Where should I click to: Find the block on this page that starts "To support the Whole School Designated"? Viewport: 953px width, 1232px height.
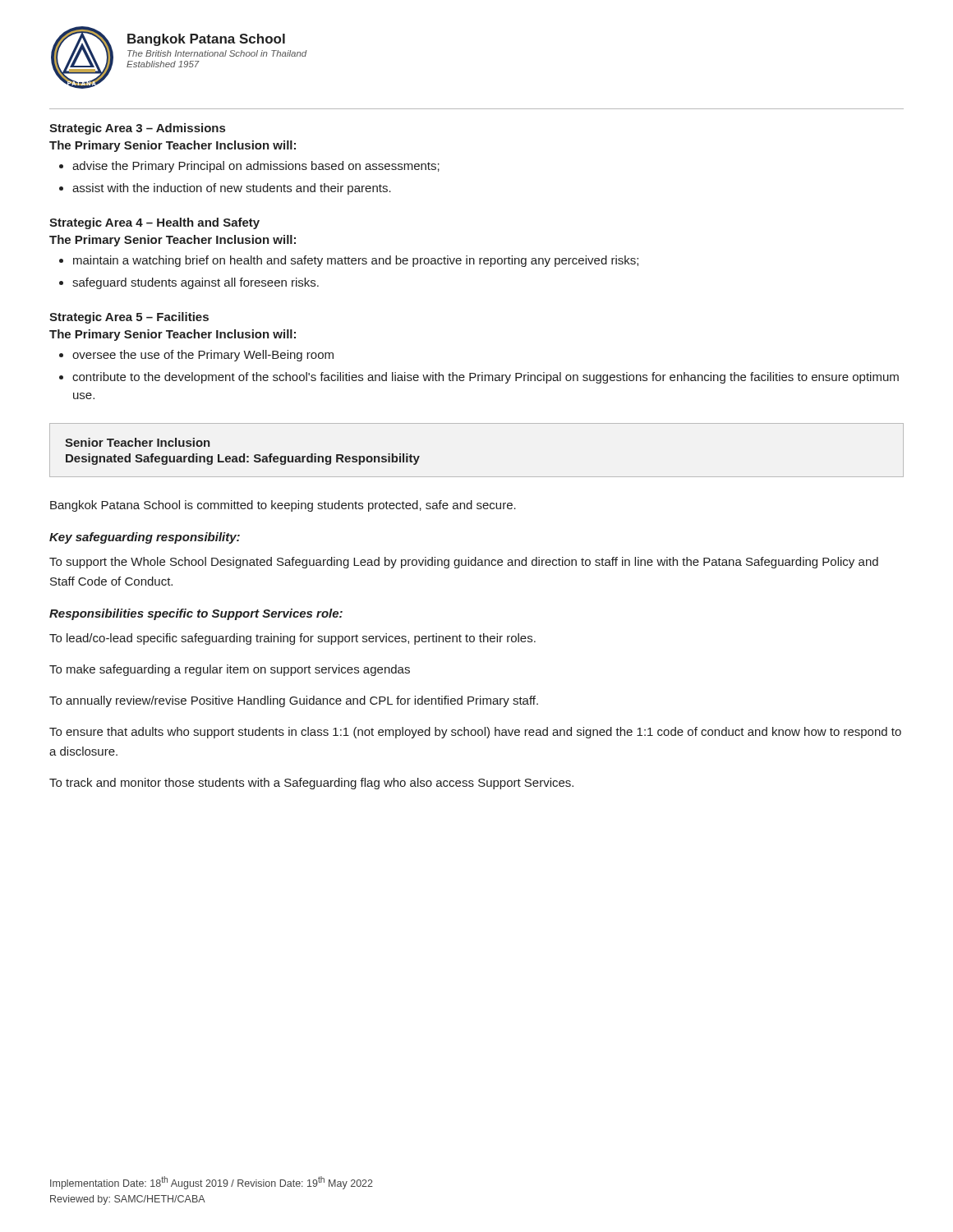464,571
